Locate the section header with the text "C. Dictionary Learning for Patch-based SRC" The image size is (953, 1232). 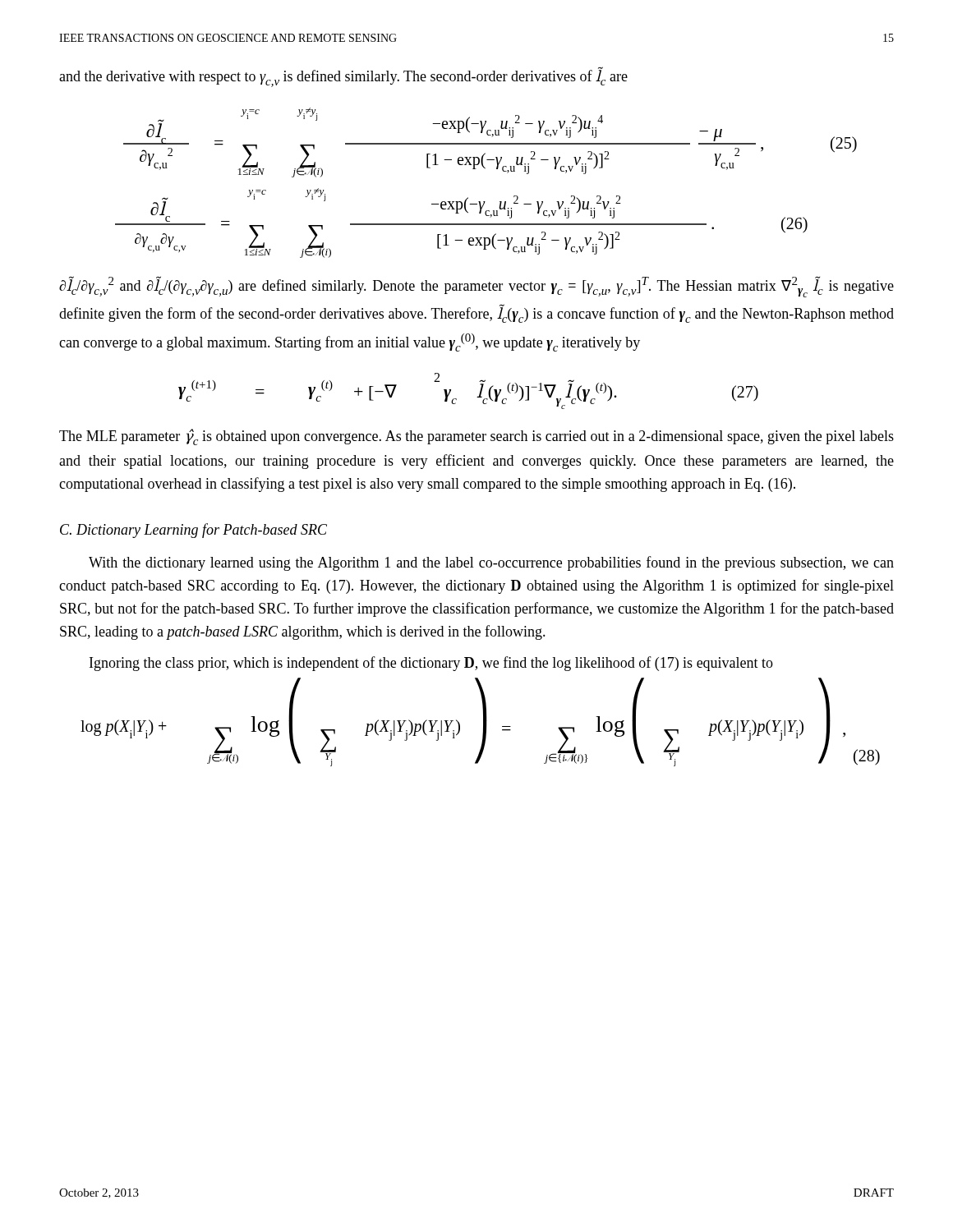tap(193, 530)
